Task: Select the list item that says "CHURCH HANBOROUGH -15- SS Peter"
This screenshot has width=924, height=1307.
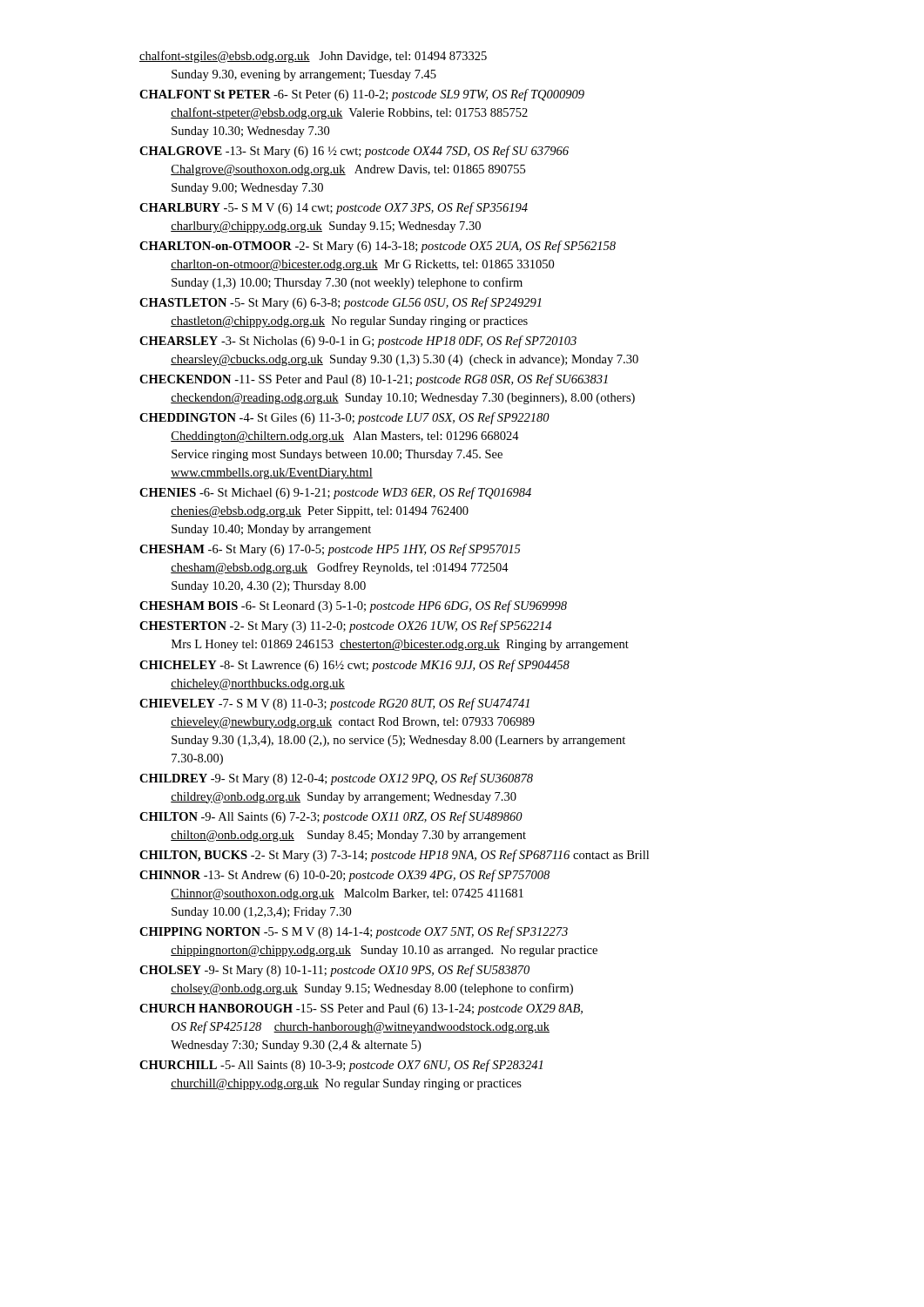Action: [492, 1027]
